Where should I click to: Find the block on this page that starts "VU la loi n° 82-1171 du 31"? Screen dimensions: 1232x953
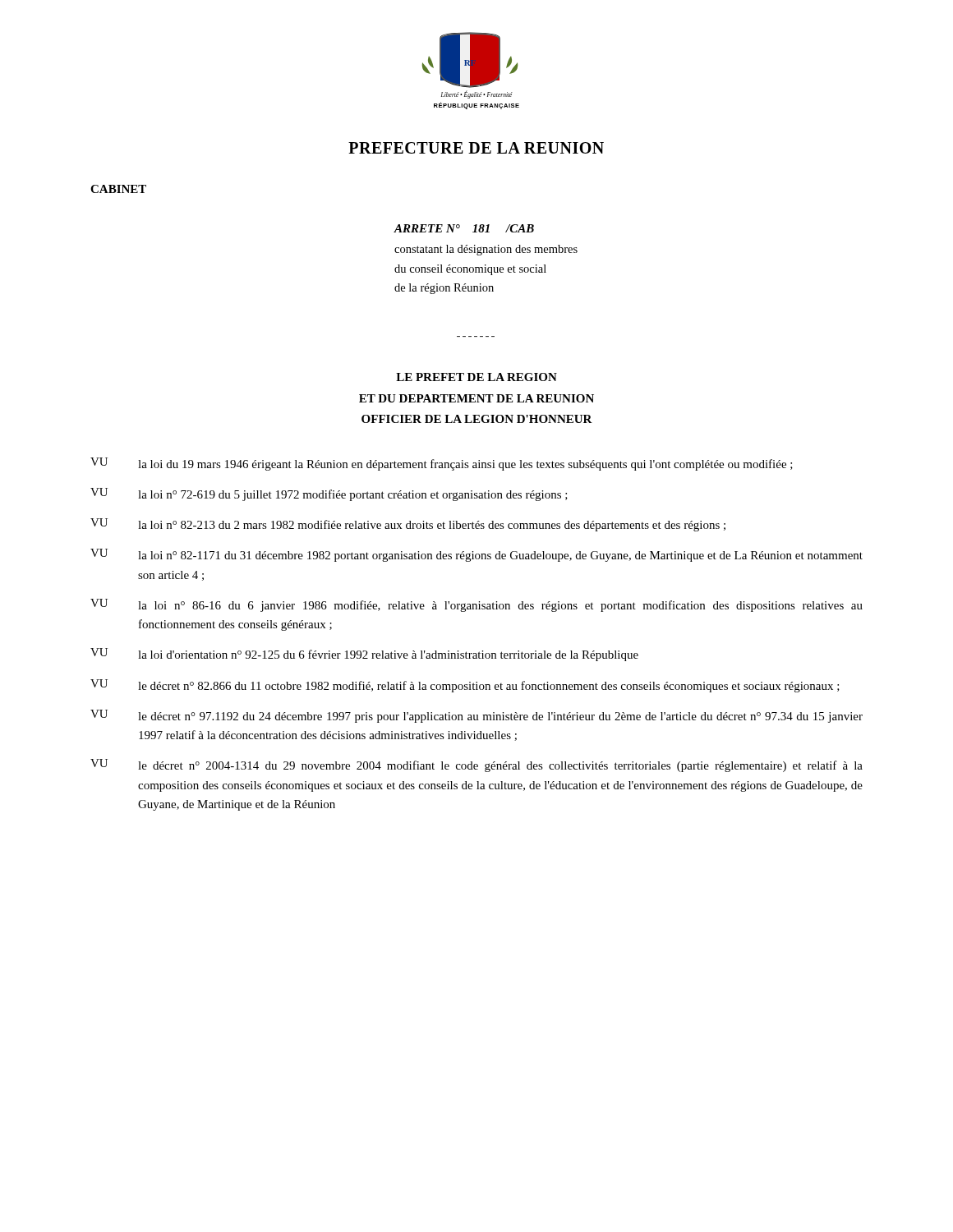point(476,565)
